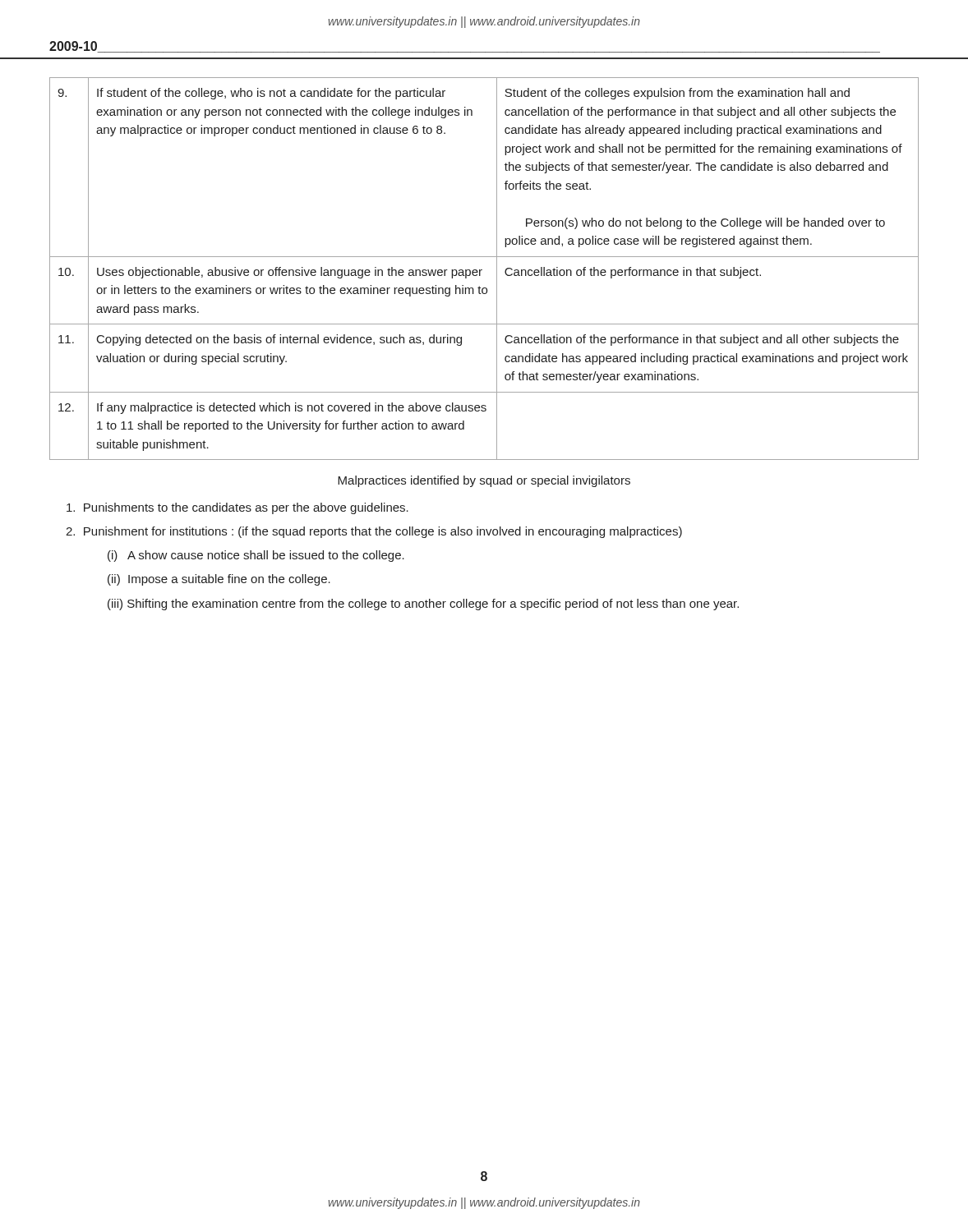The height and width of the screenshot is (1232, 968).
Task: Click on the table containing "If any malpractice is detected"
Action: [x=484, y=269]
